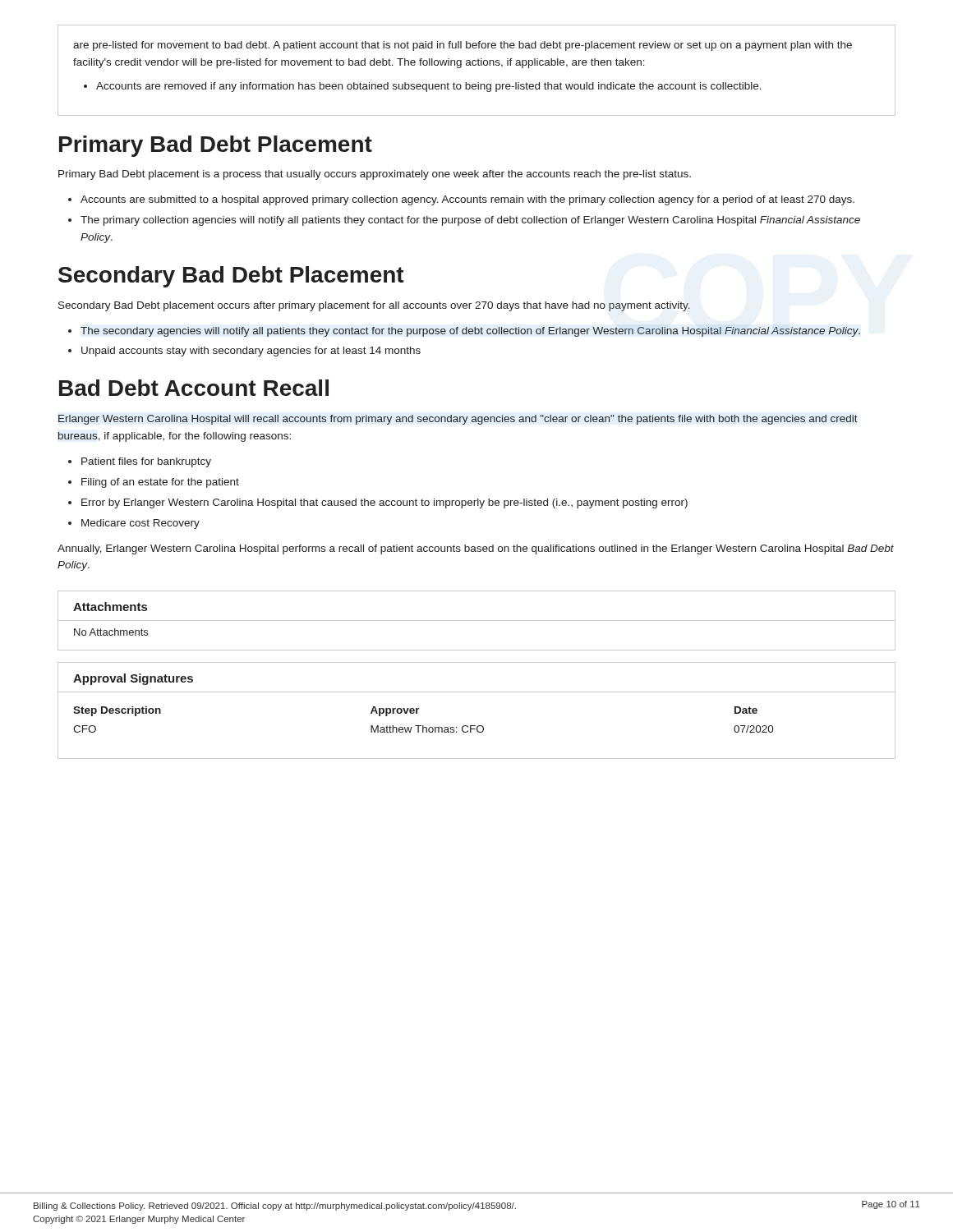The image size is (953, 1232).
Task: Locate the region starting "Accounts are removed if"
Action: [x=429, y=86]
